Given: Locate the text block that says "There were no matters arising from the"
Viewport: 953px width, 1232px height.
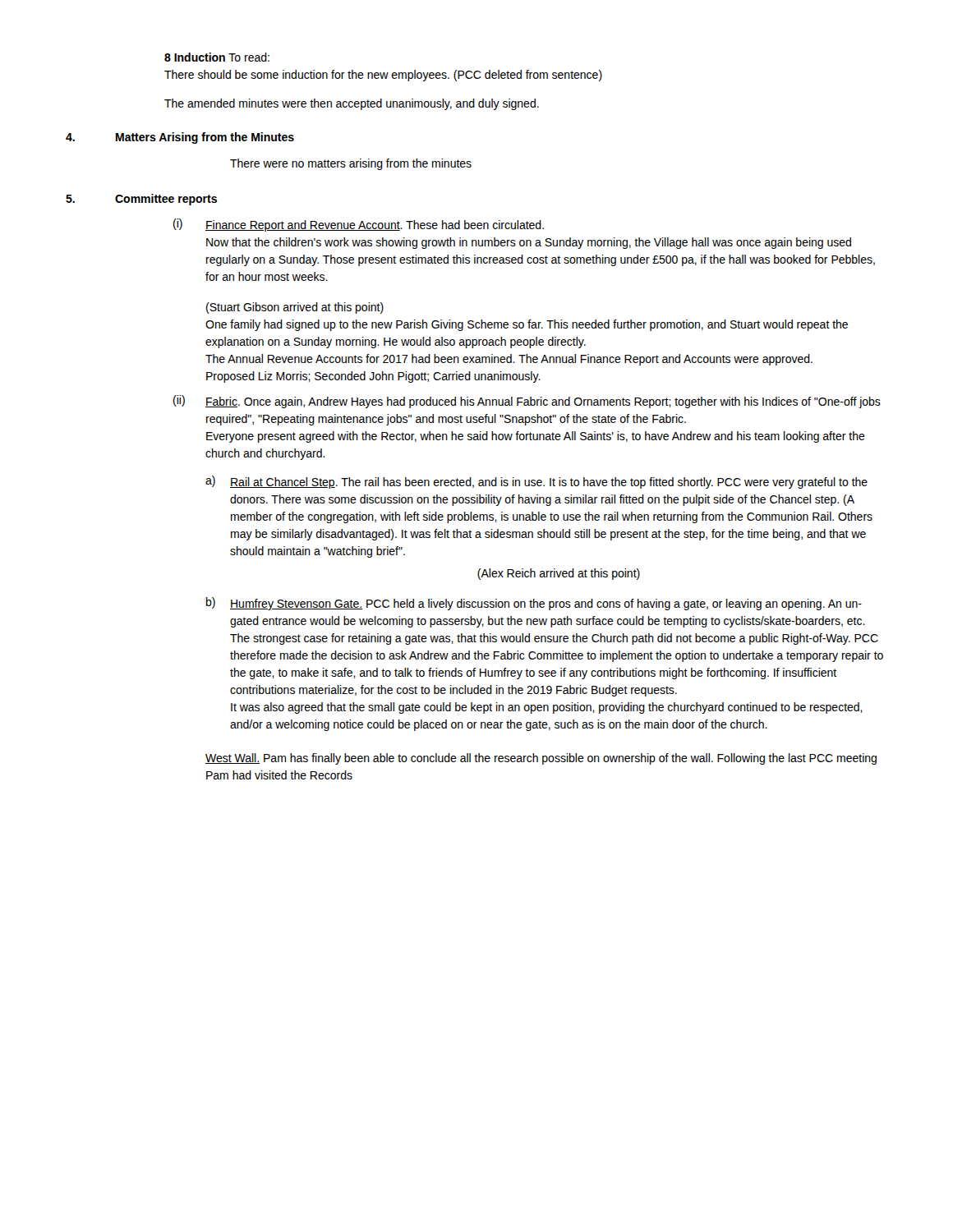Looking at the screenshot, I should click(351, 164).
